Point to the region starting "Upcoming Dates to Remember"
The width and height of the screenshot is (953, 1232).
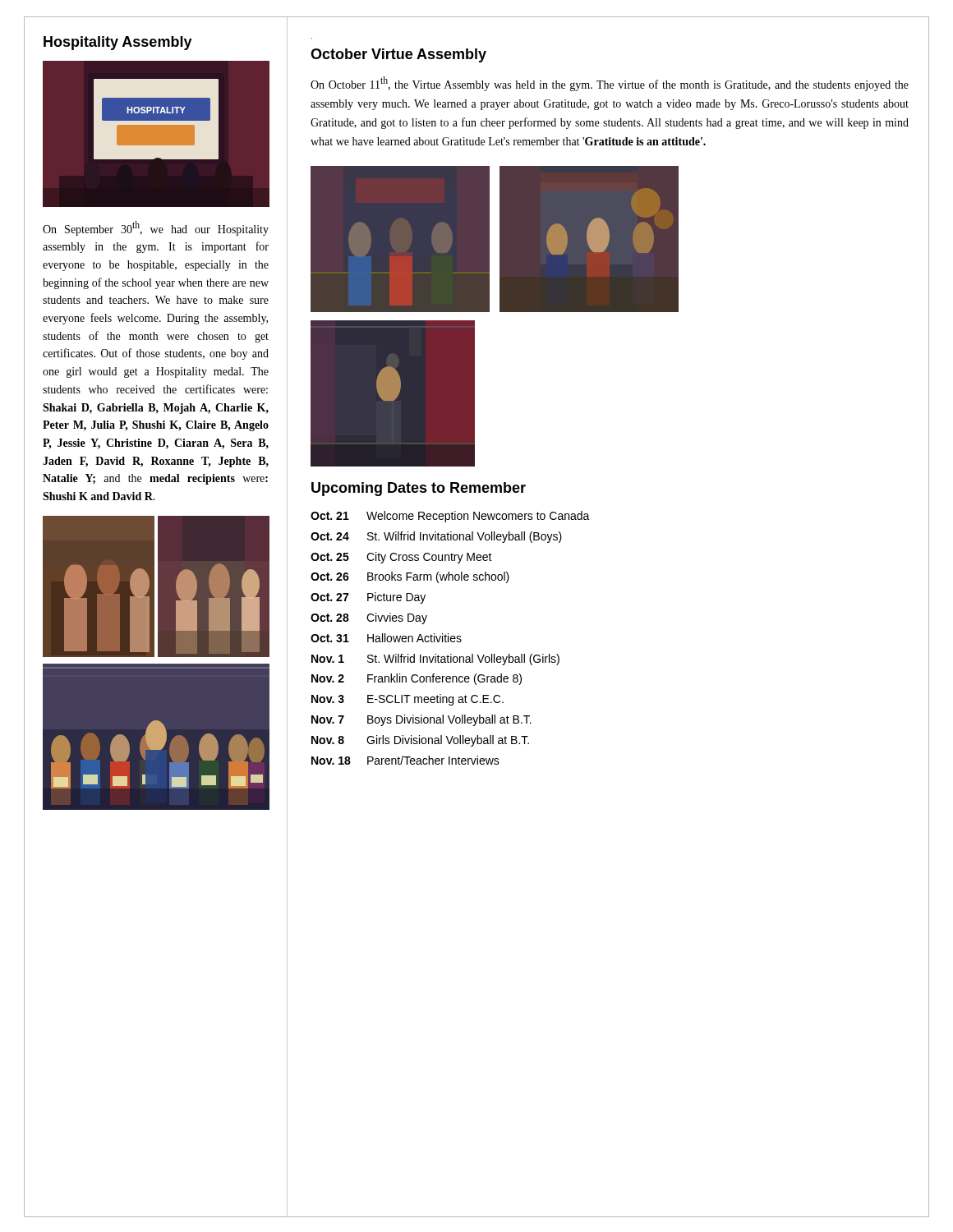[x=419, y=489]
